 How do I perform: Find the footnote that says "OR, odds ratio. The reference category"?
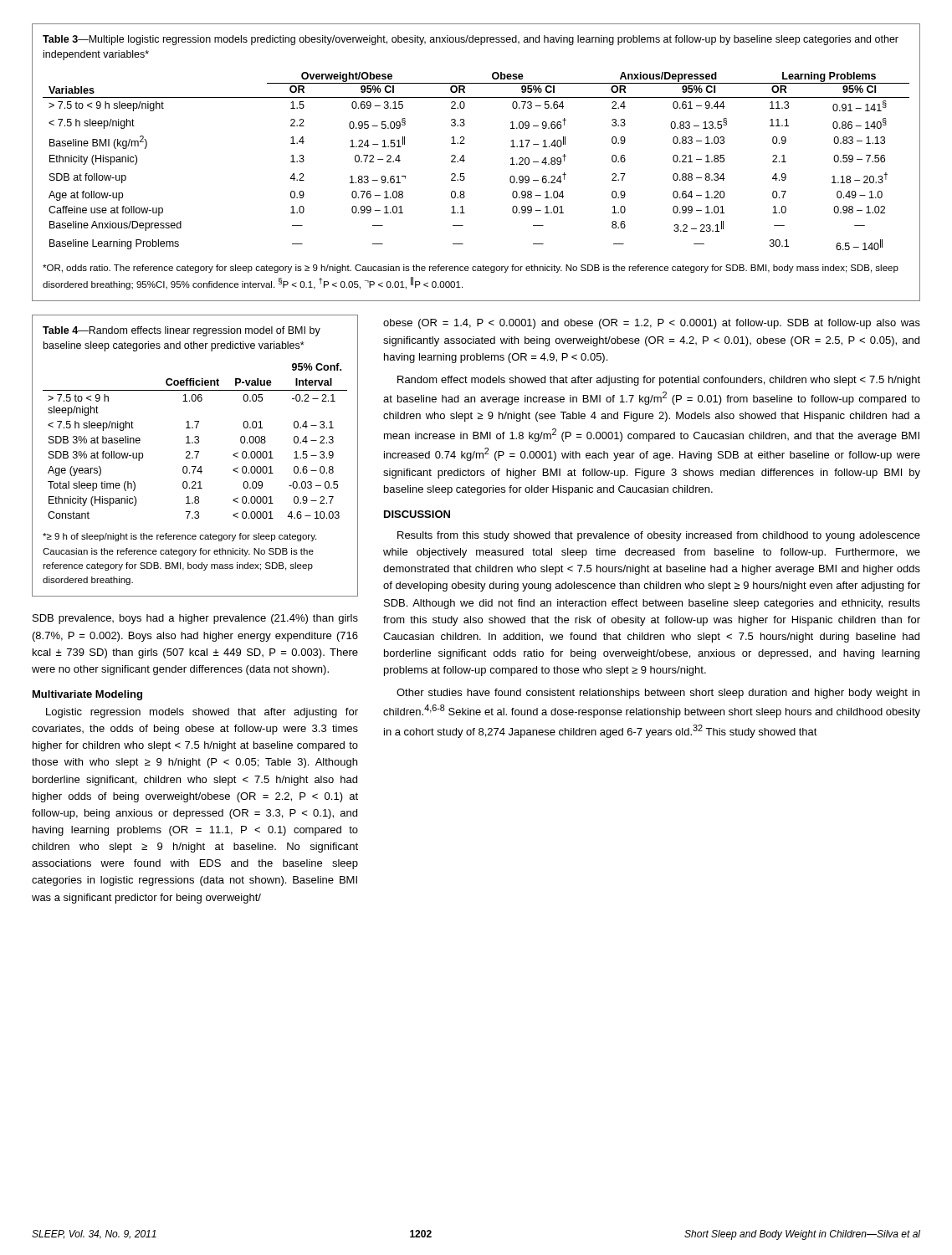coord(470,276)
